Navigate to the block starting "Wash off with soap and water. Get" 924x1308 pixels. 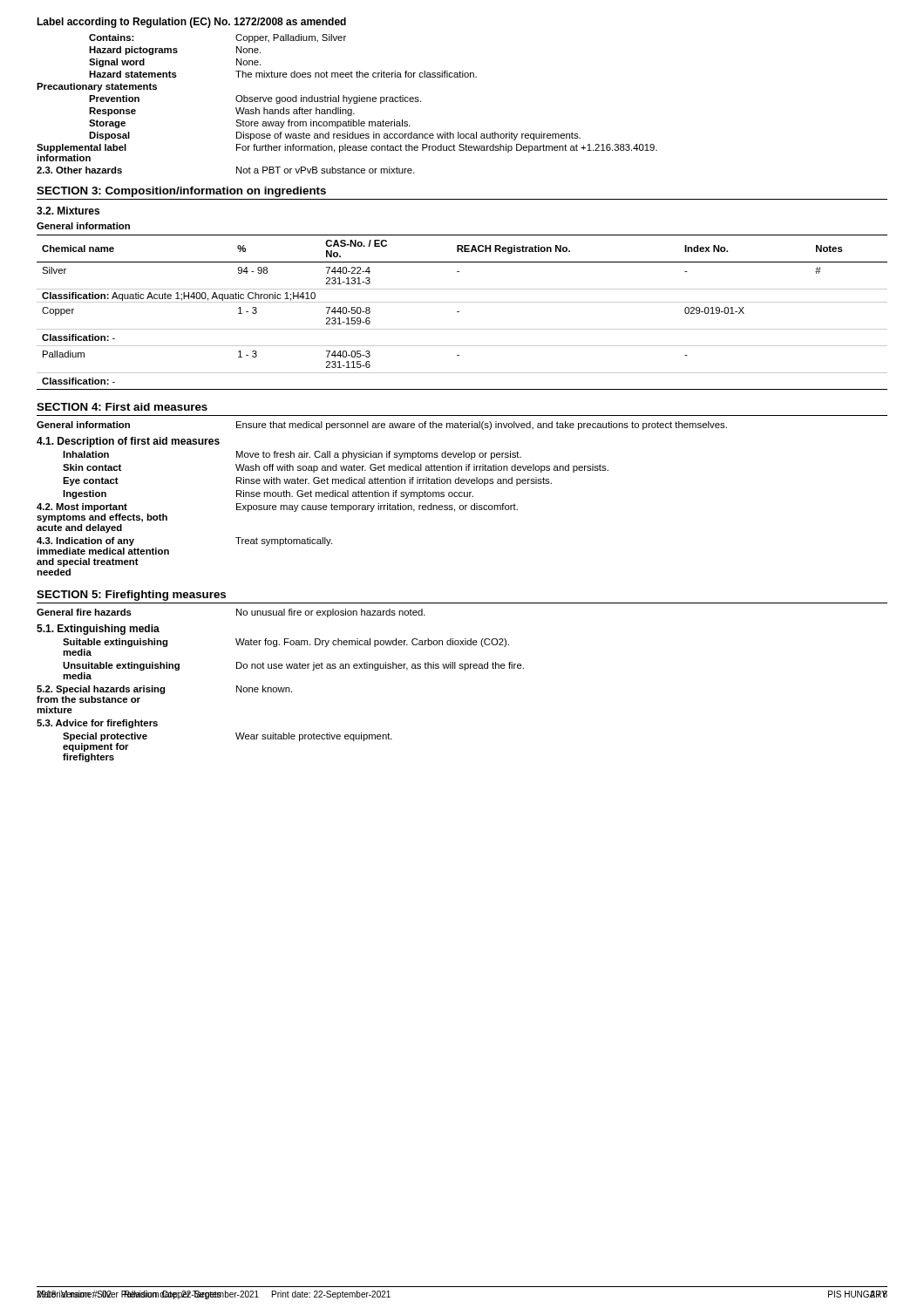coord(422,467)
